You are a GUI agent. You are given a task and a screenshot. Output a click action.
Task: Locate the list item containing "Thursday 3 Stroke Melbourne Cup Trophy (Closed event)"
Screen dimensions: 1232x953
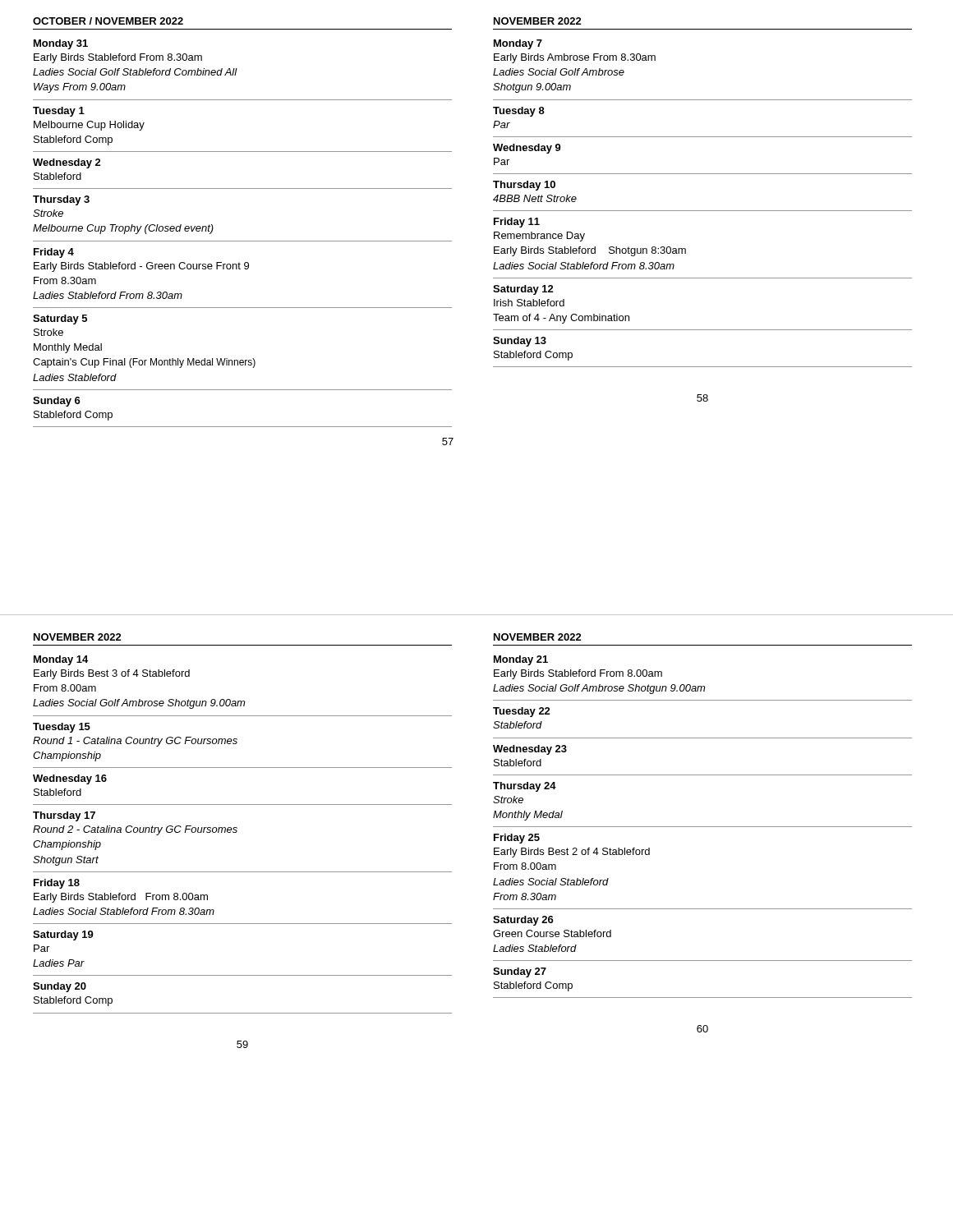61,200
